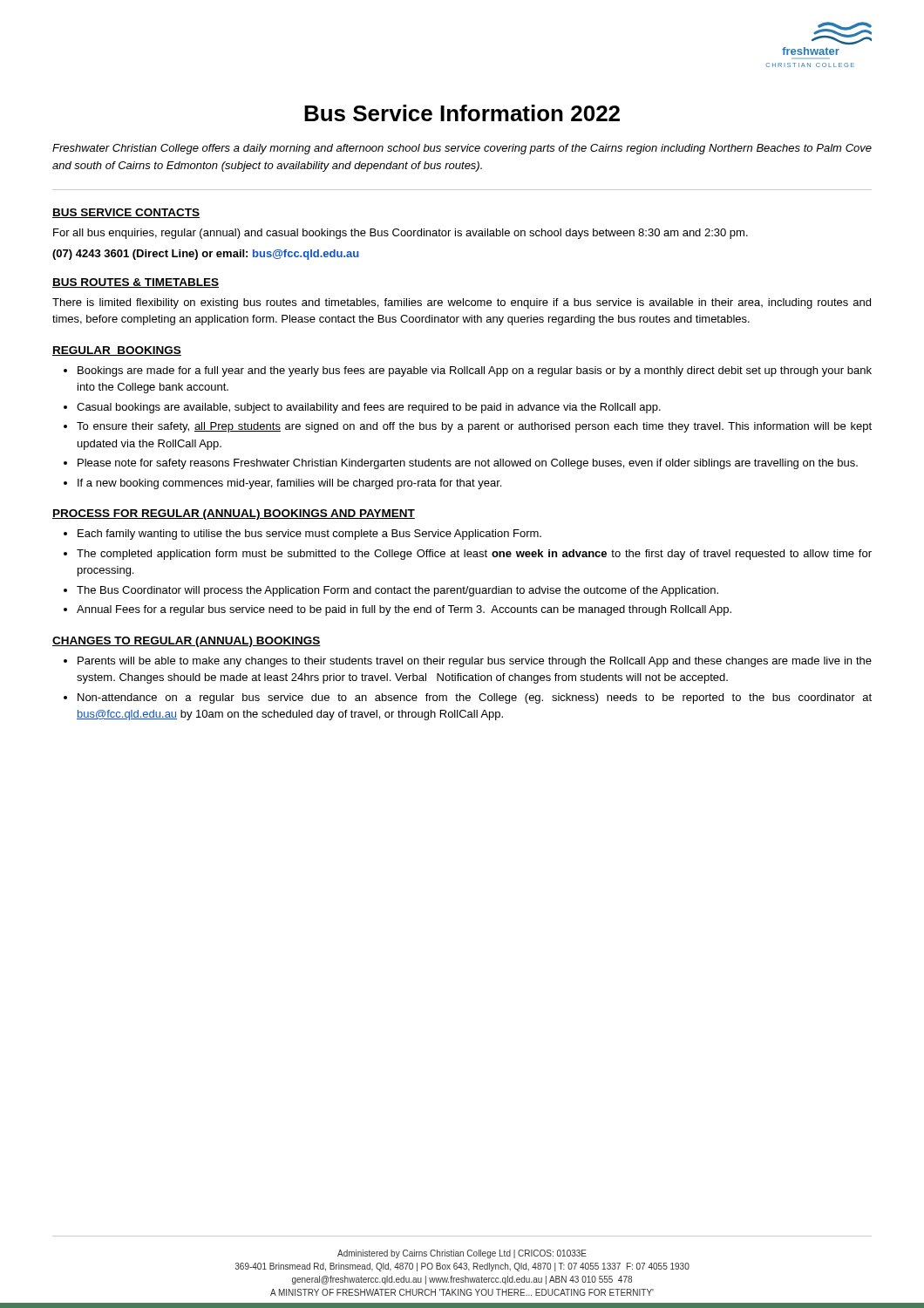Find the text starting "Please note for safety reasons"
Screen dimensions: 1308x924
(468, 463)
